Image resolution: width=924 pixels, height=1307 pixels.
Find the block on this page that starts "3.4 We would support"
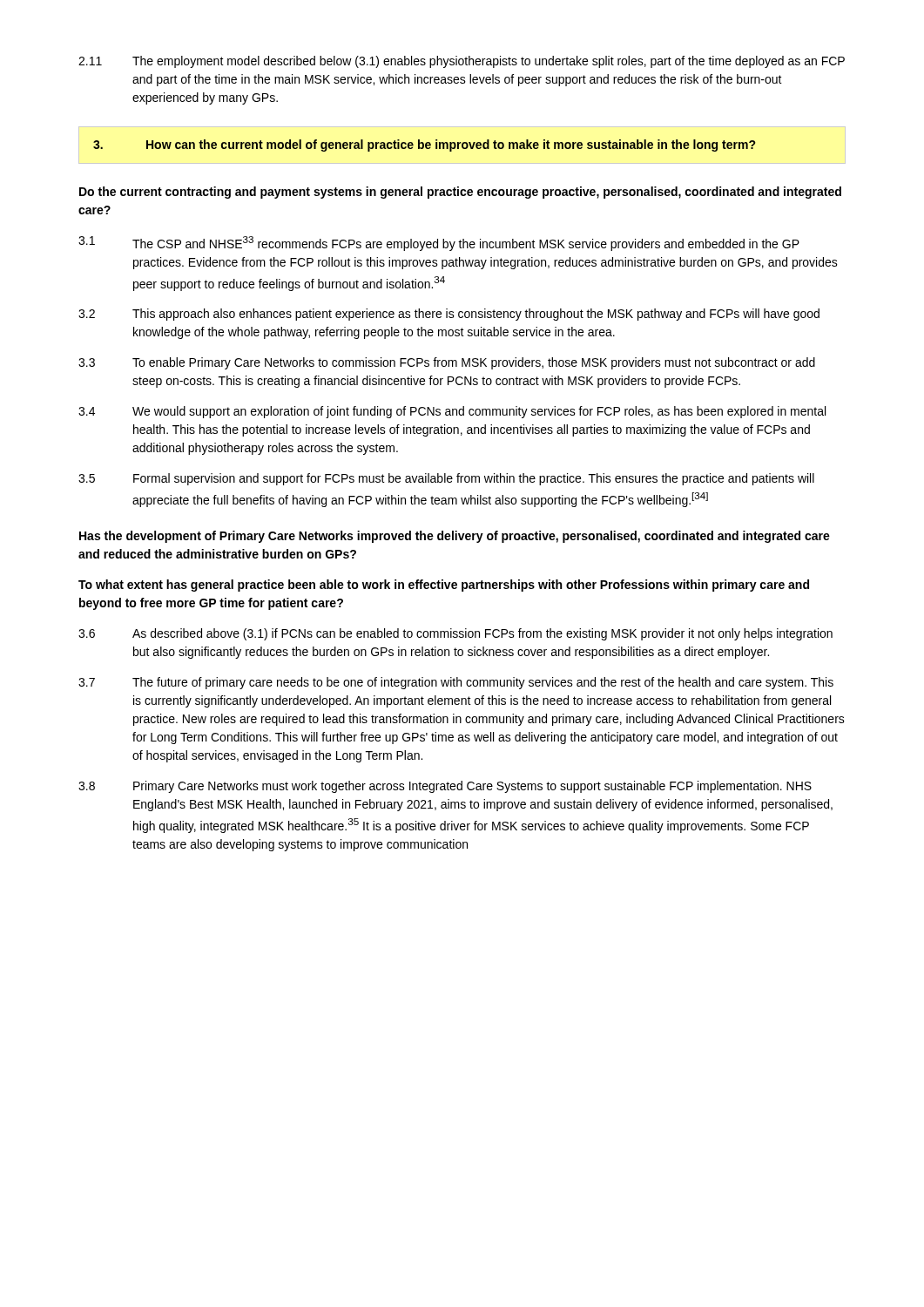[x=462, y=430]
